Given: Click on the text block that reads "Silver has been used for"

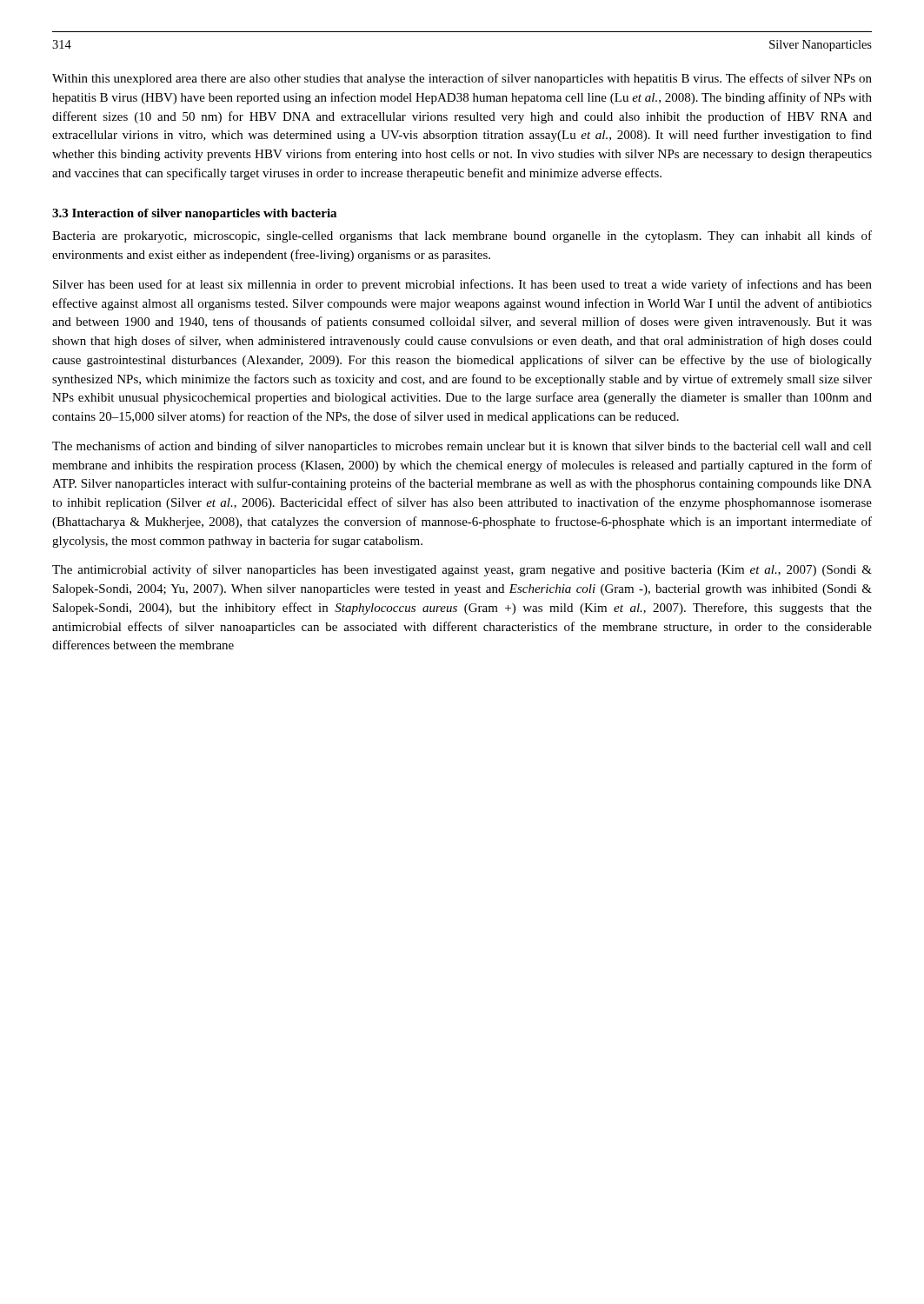Looking at the screenshot, I should pos(462,351).
